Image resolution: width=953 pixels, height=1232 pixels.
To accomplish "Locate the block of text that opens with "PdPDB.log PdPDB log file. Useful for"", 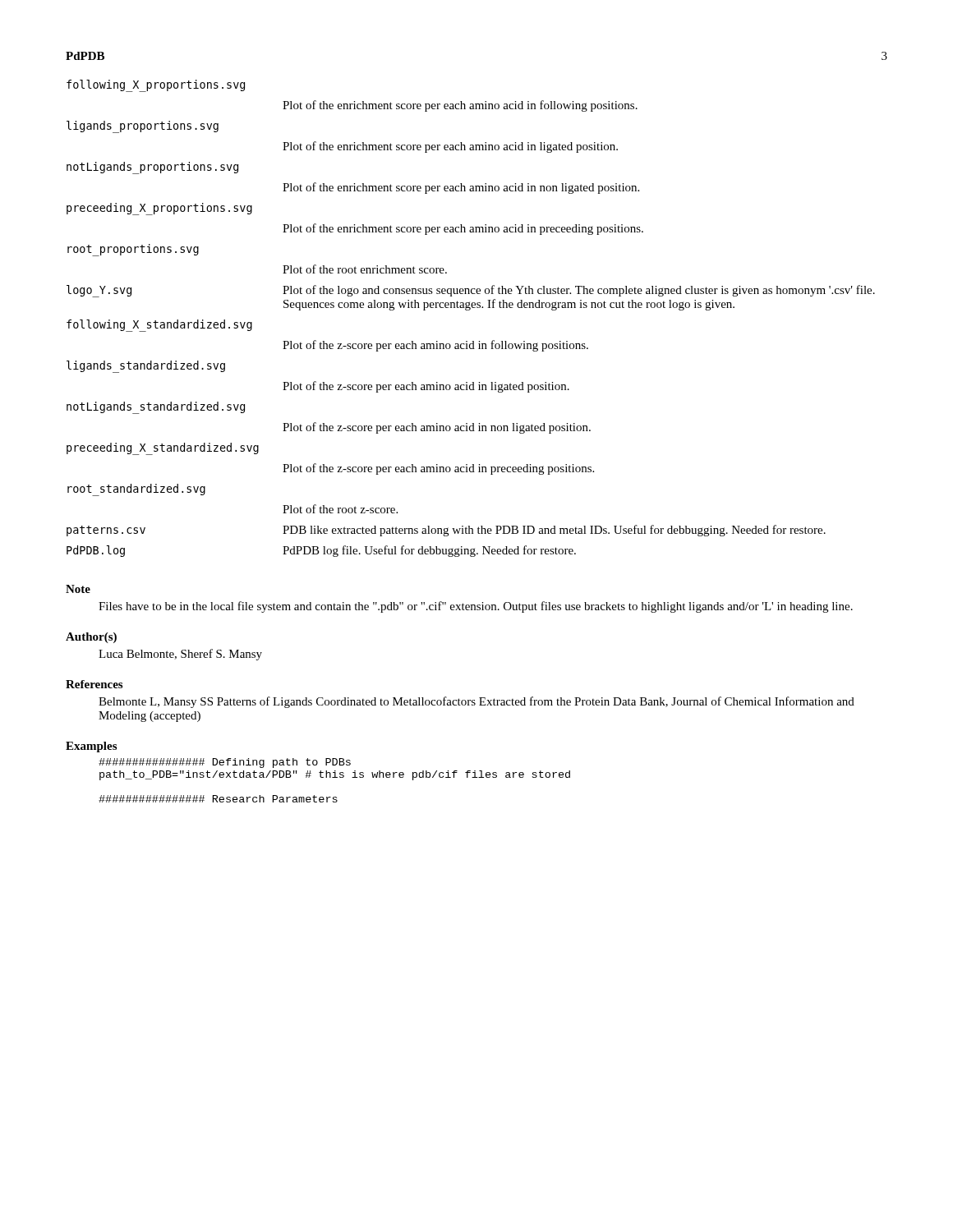I will click(476, 552).
